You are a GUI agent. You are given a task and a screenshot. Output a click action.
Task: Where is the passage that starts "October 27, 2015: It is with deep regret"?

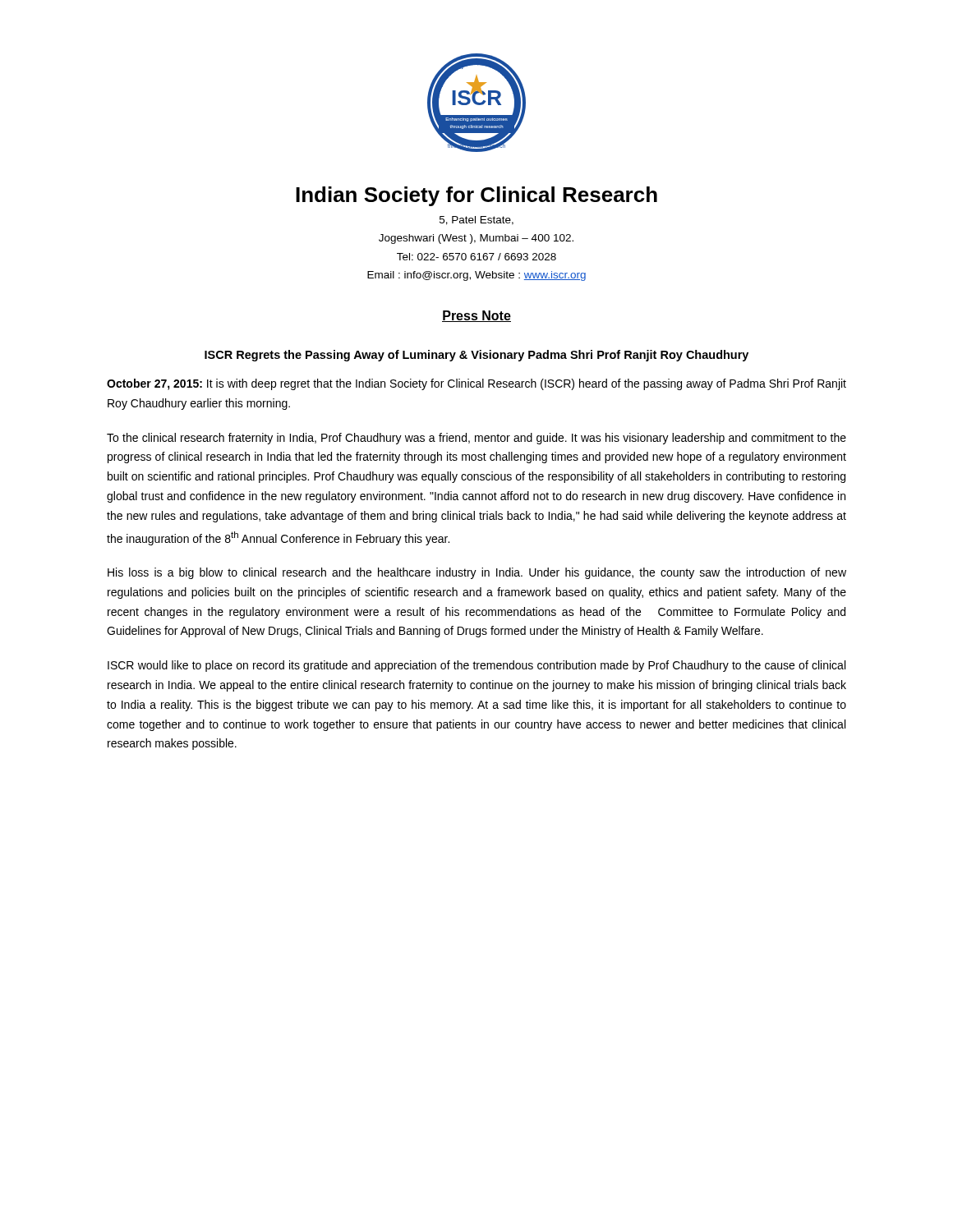click(476, 393)
